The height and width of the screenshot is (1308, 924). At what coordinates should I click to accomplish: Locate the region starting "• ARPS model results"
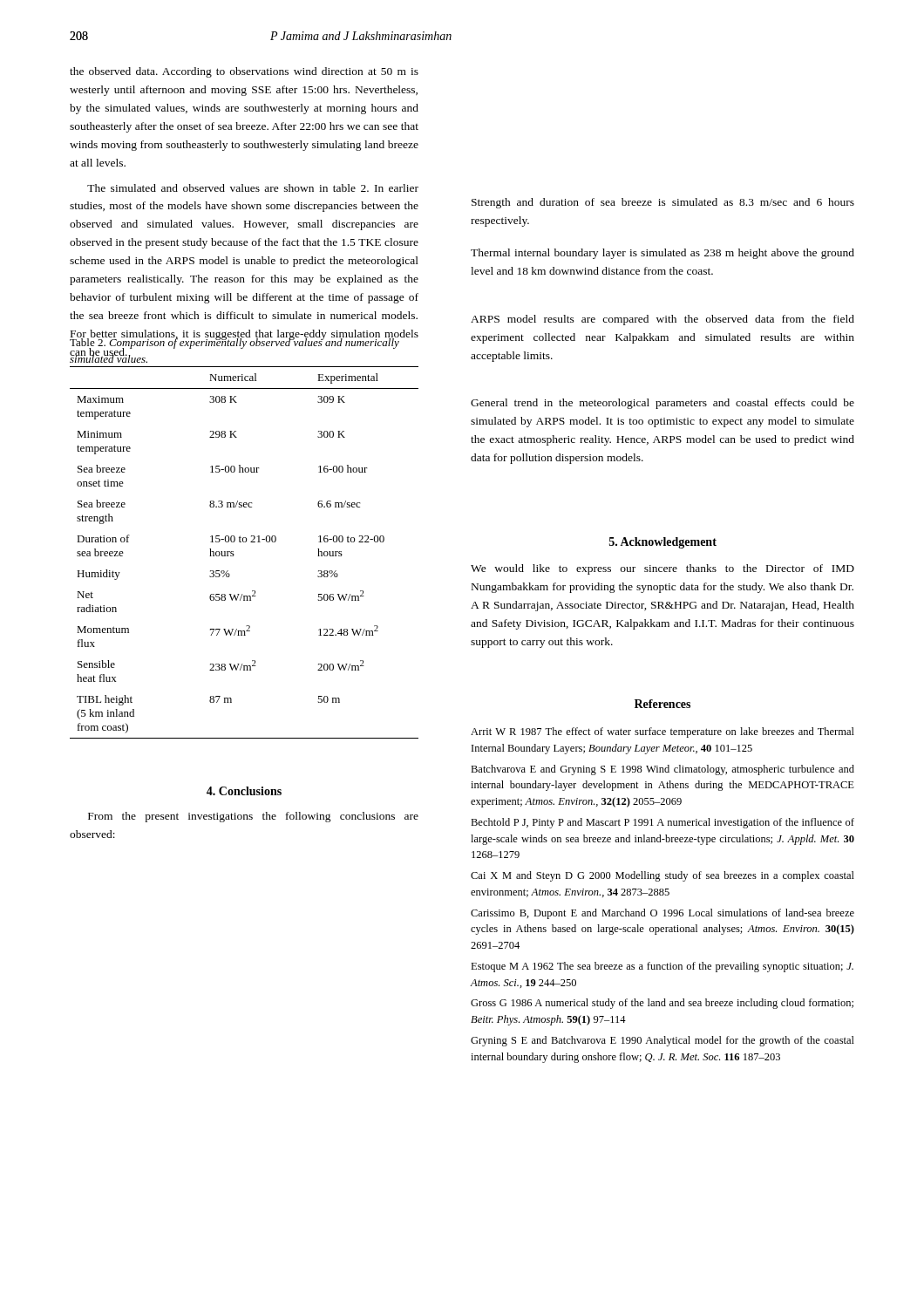click(662, 336)
